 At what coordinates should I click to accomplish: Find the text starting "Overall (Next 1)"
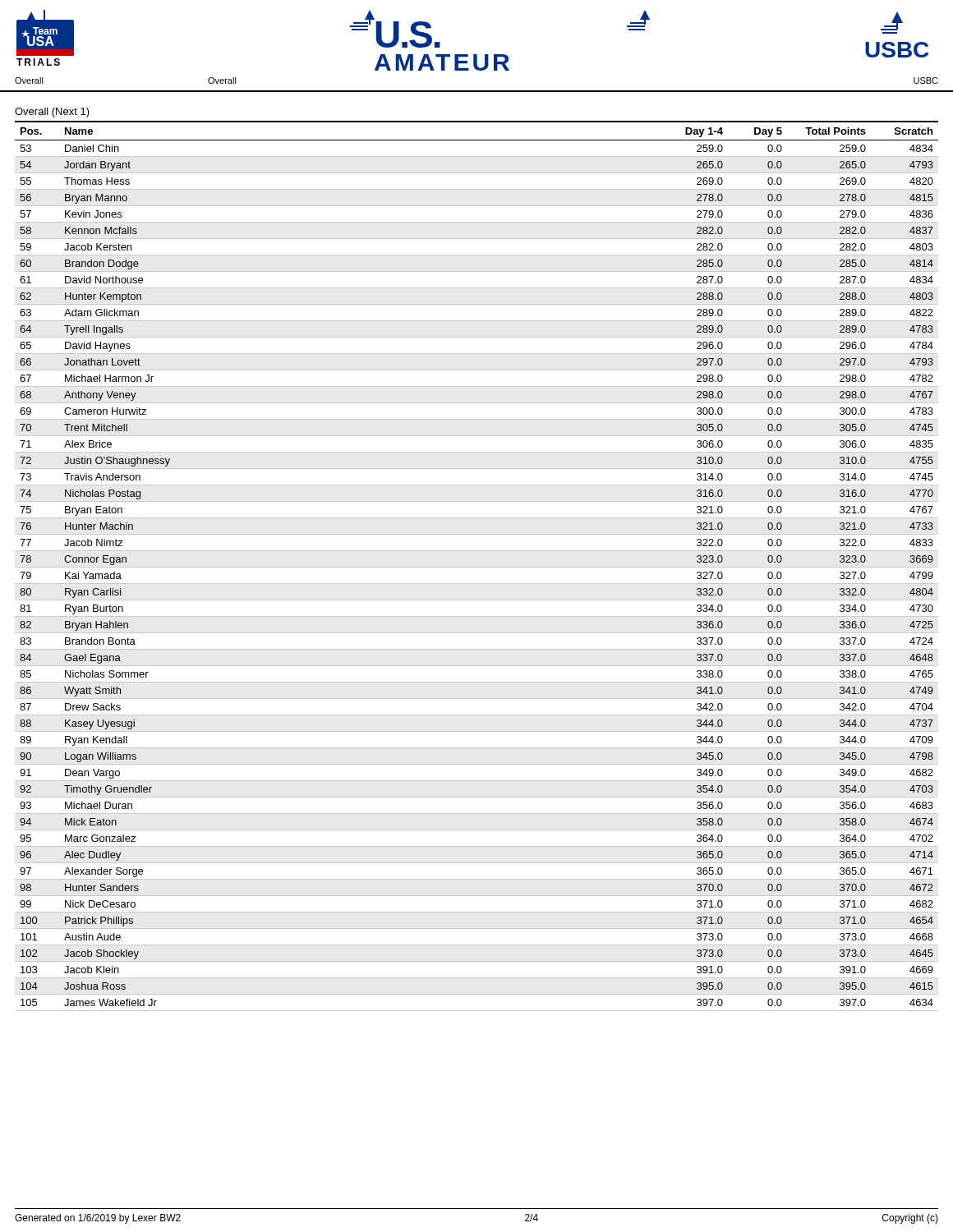click(x=52, y=111)
